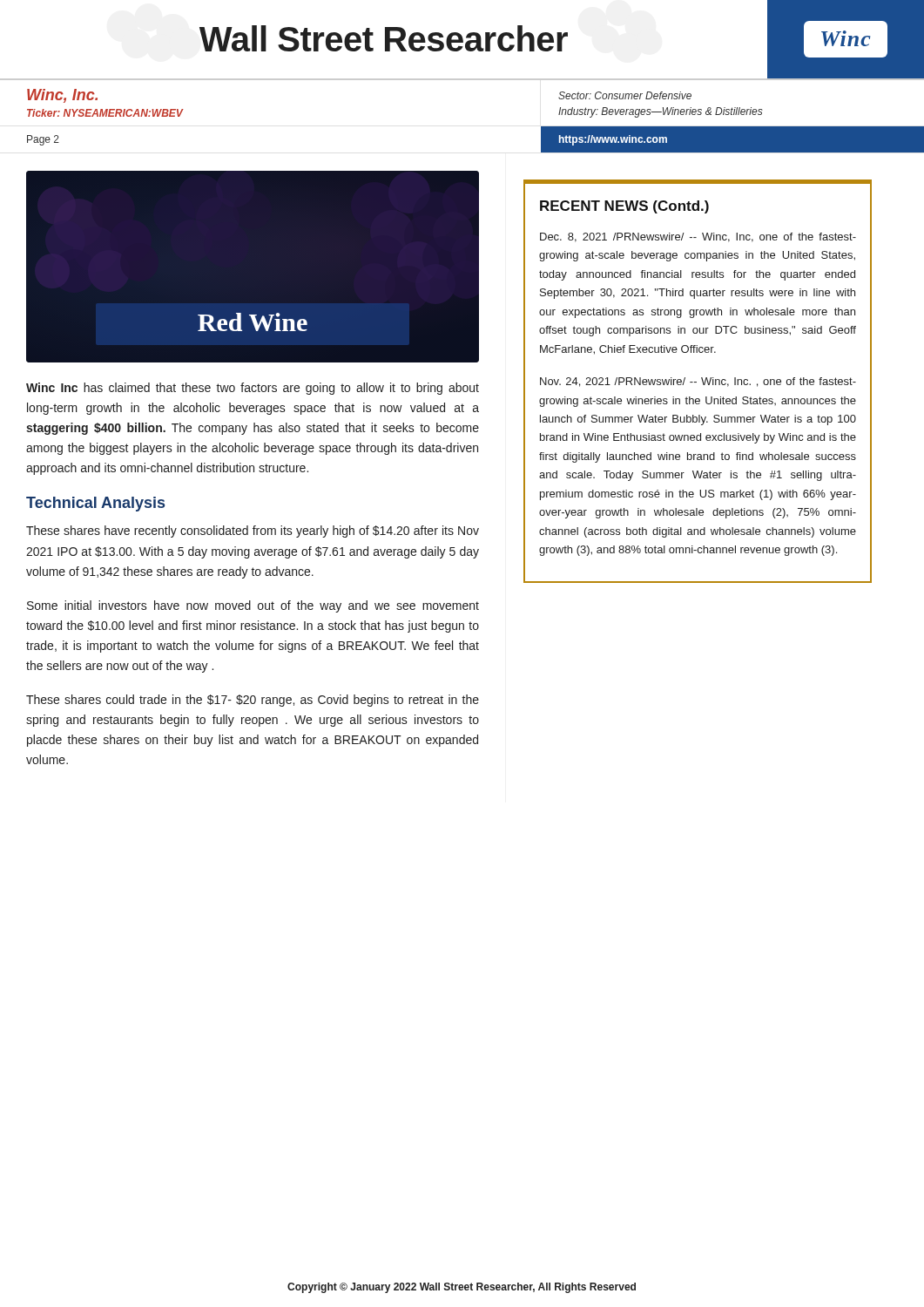Locate the region starting "Nov. 24, 2021 /PRNewswire/ -- Winc, Inc."
The image size is (924, 1307).
click(x=698, y=465)
